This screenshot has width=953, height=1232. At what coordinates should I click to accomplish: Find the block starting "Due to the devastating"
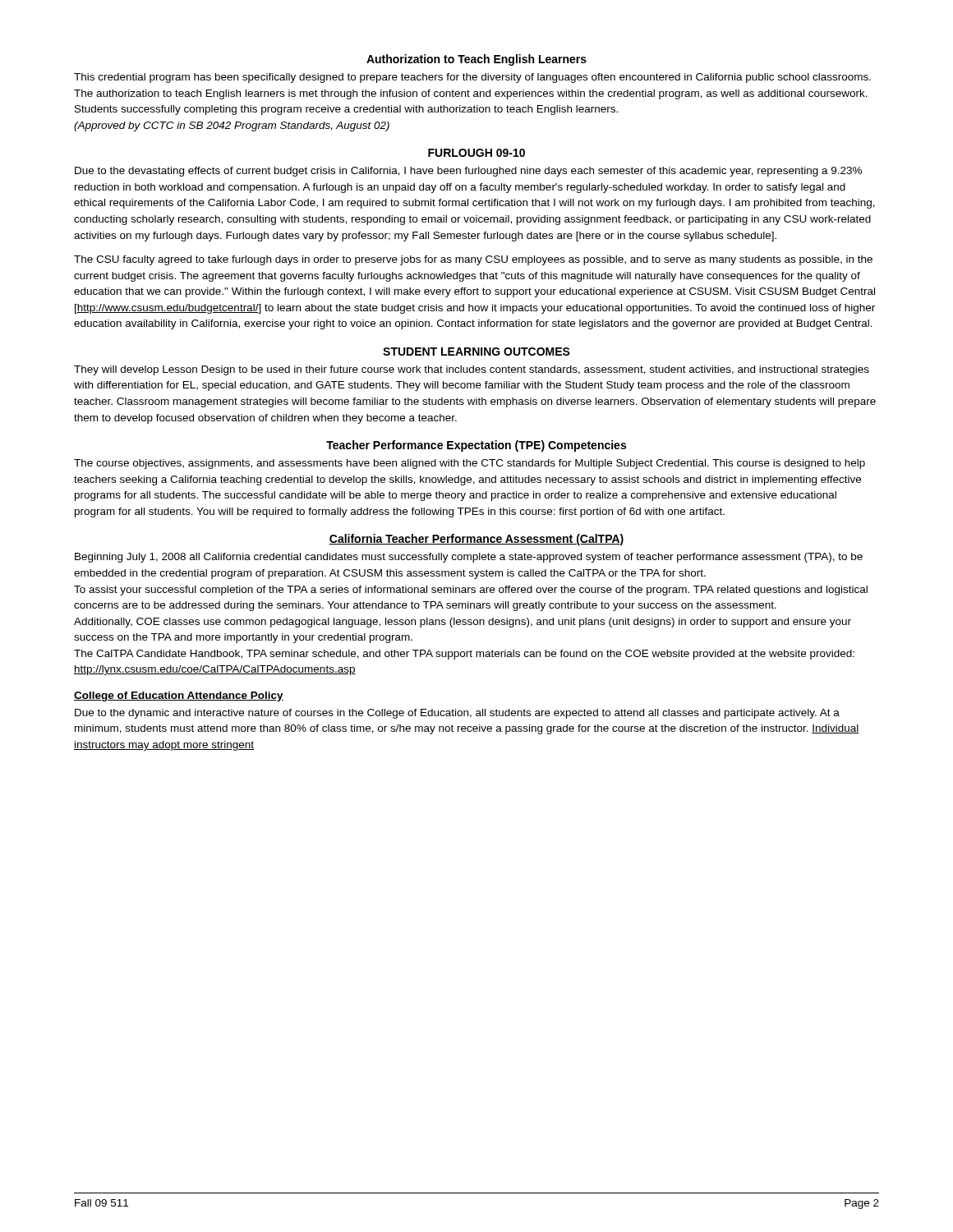(x=475, y=203)
